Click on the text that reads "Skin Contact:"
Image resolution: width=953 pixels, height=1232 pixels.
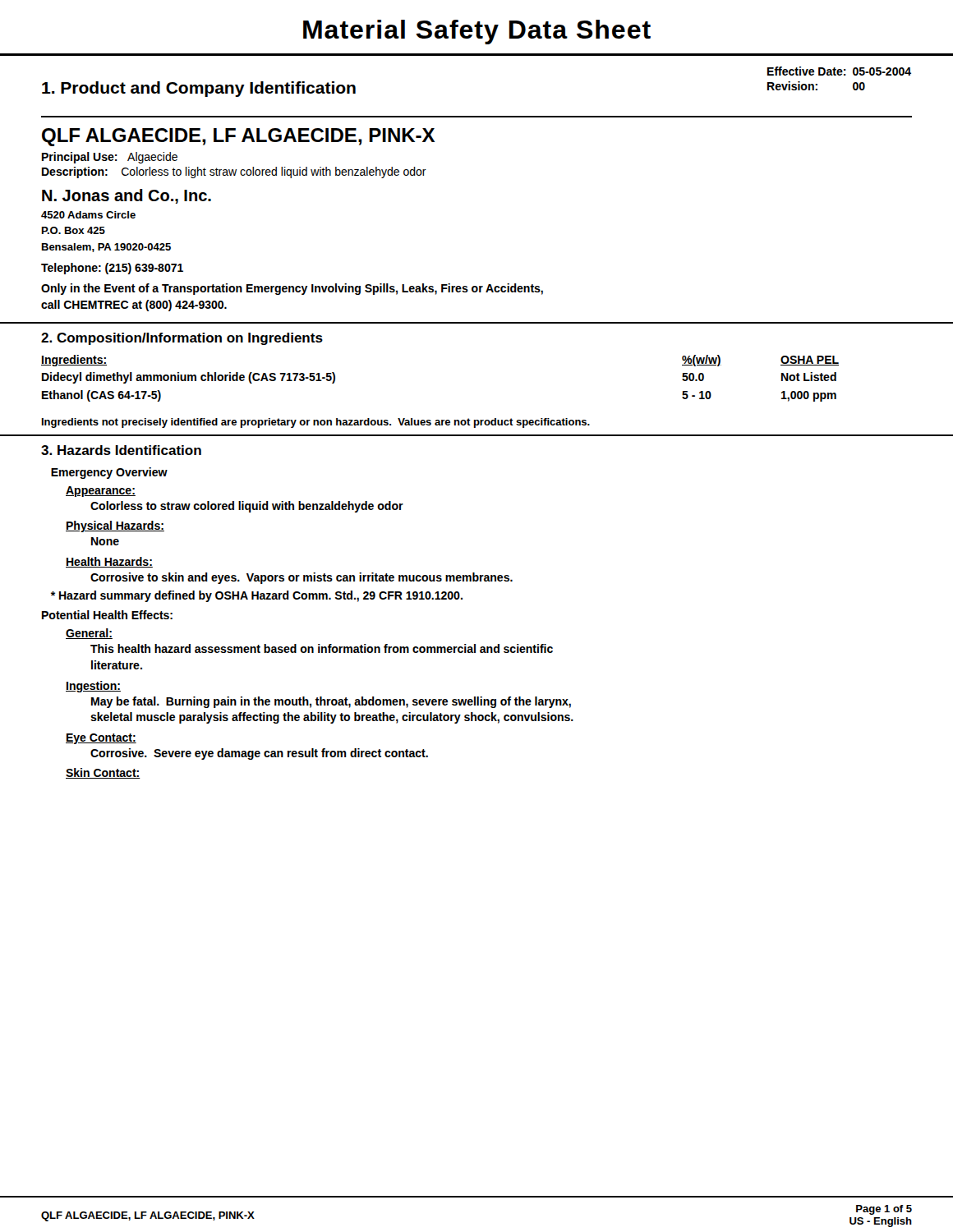pyautogui.click(x=103, y=773)
